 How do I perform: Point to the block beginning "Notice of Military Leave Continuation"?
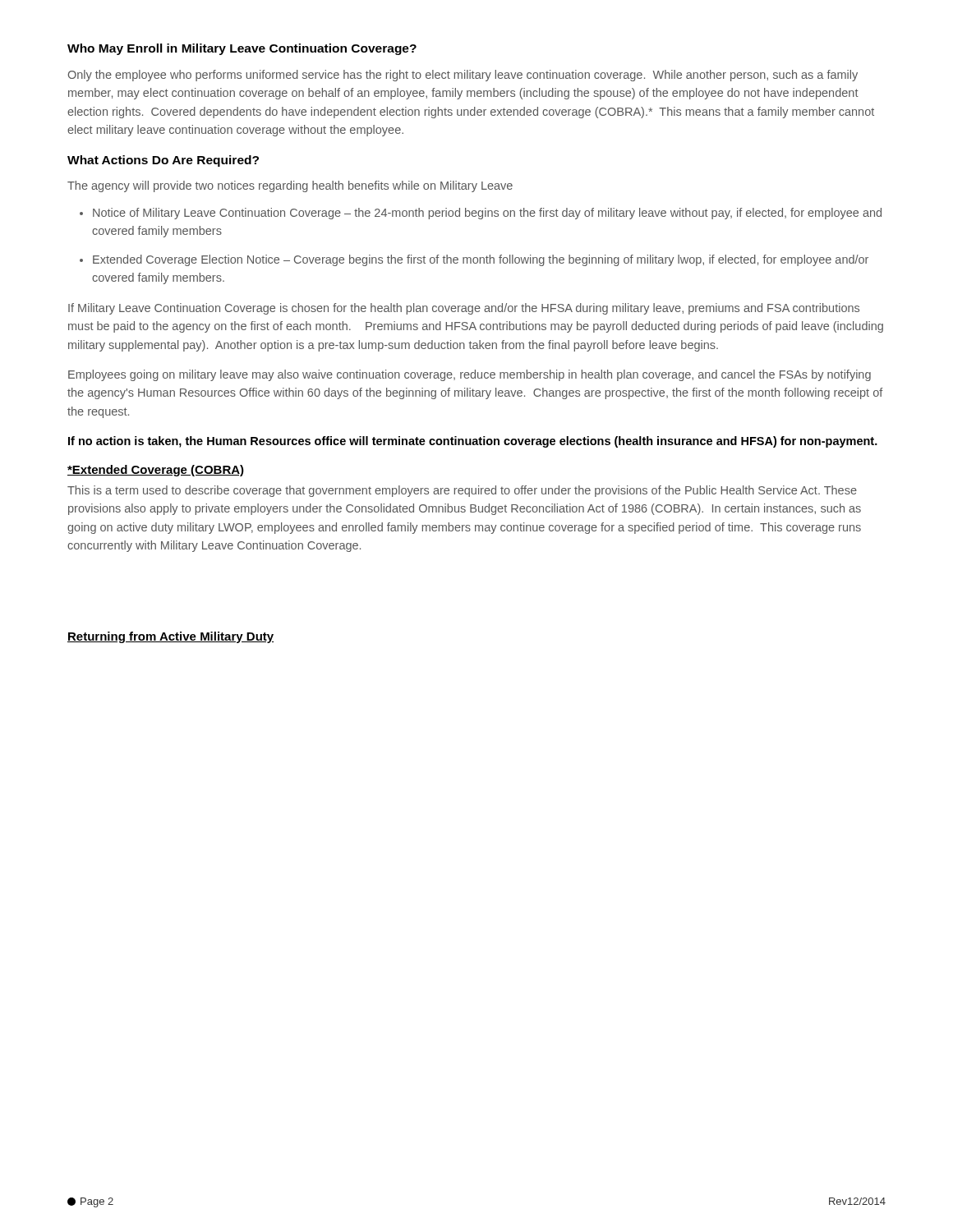(487, 222)
